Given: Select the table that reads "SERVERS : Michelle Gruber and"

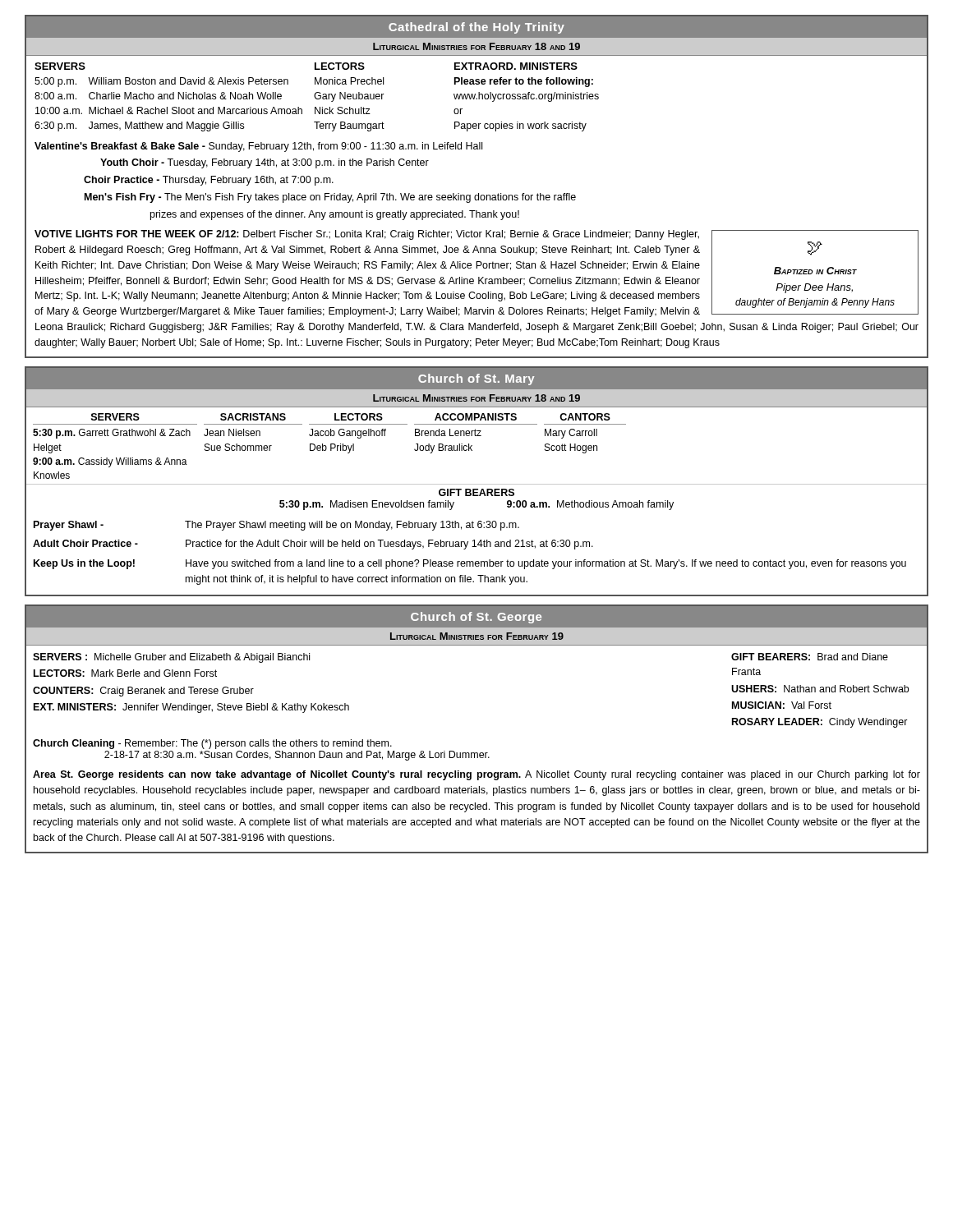Looking at the screenshot, I should [x=476, y=691].
